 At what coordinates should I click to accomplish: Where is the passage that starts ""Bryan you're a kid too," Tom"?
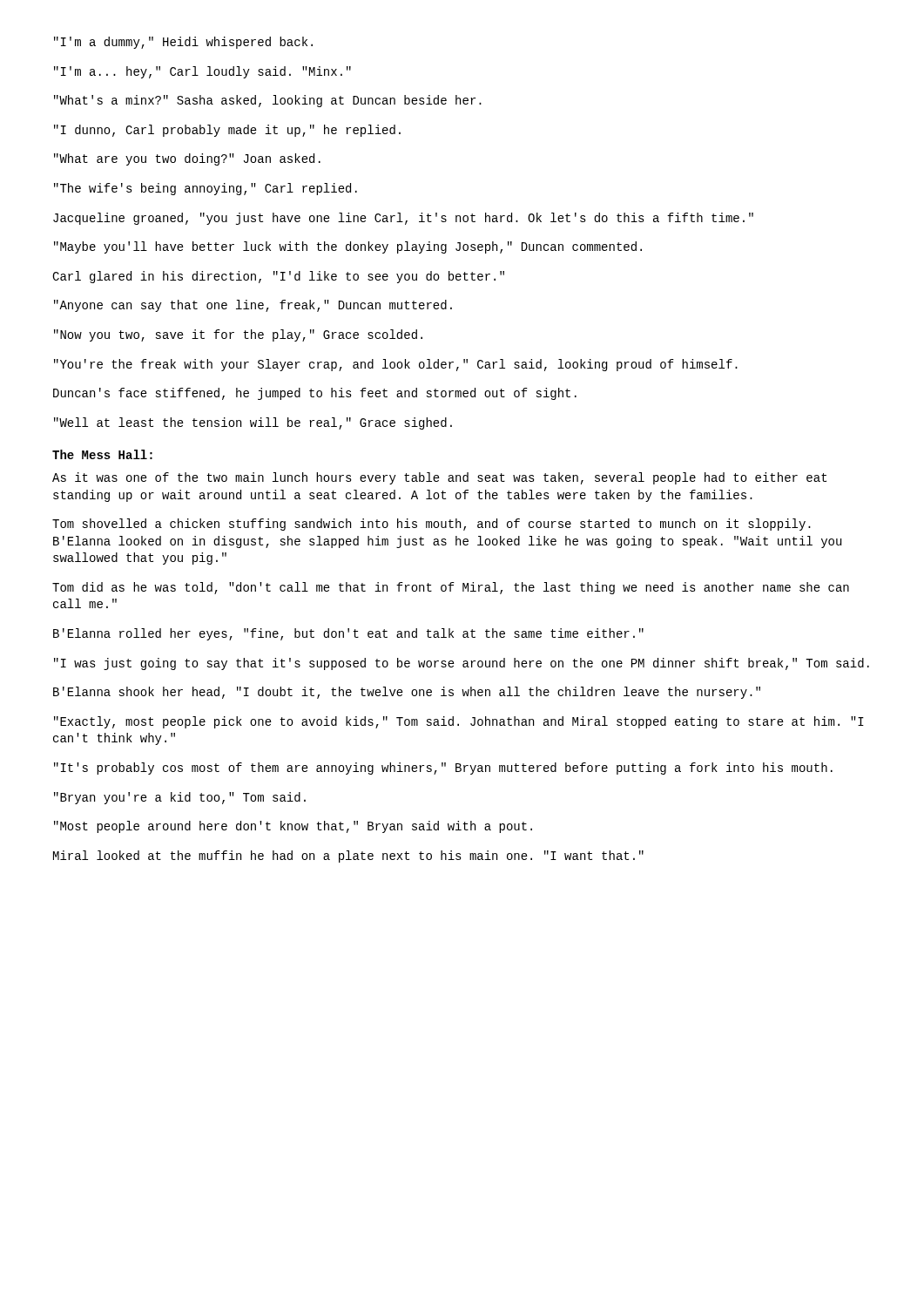[x=180, y=798]
